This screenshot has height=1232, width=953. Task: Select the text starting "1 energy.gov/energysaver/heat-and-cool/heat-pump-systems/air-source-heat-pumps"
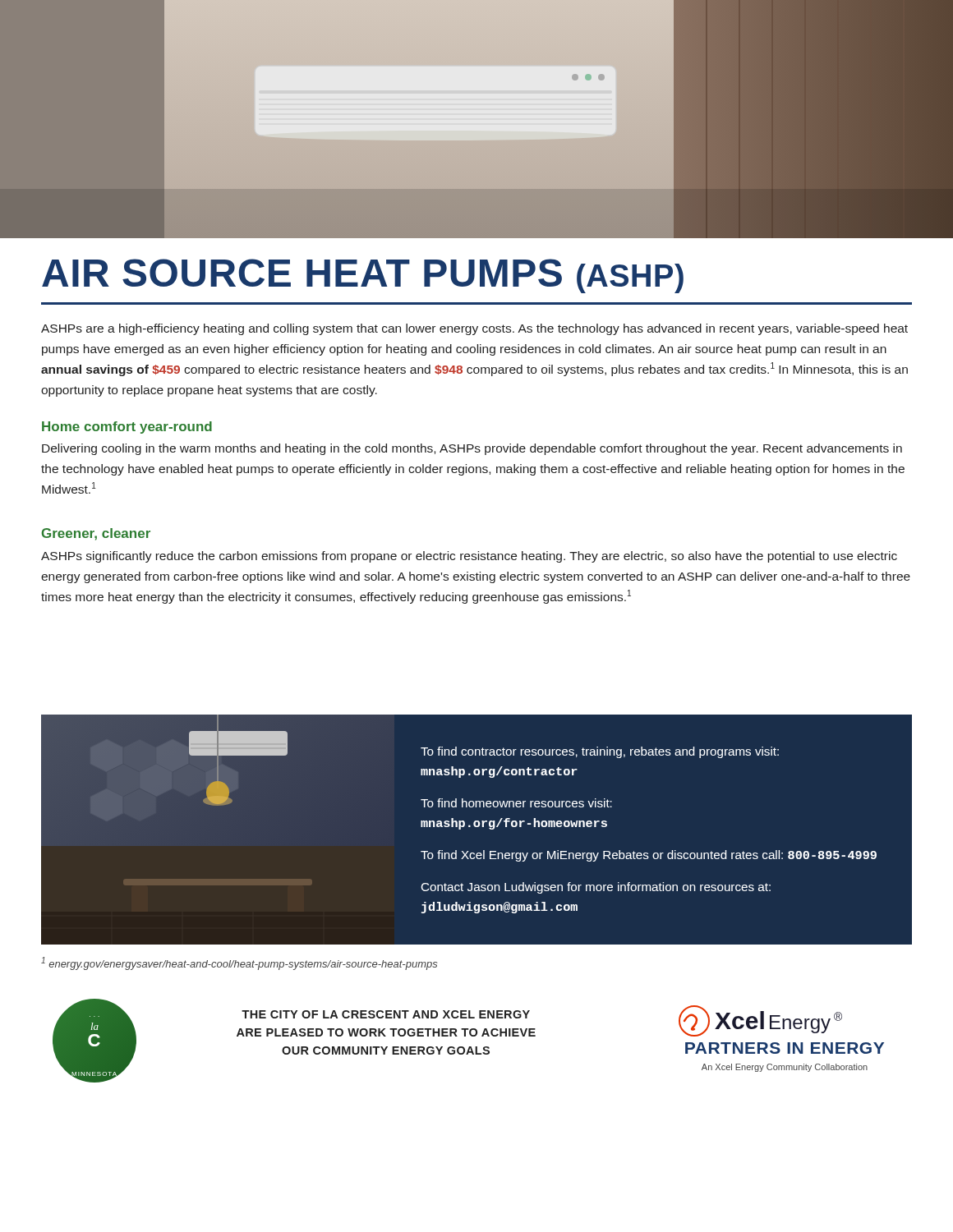(239, 963)
